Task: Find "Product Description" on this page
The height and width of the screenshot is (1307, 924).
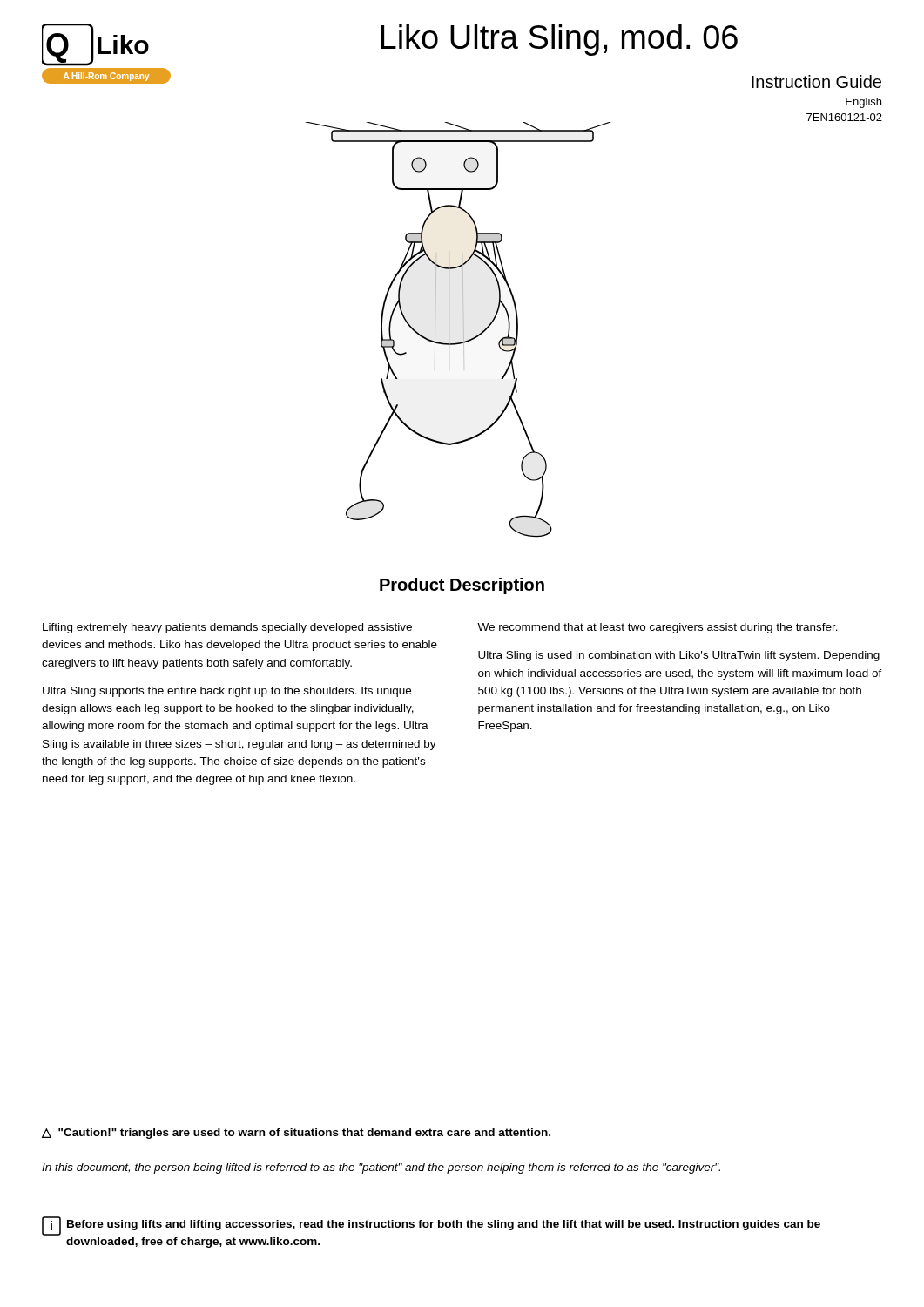Action: click(462, 585)
